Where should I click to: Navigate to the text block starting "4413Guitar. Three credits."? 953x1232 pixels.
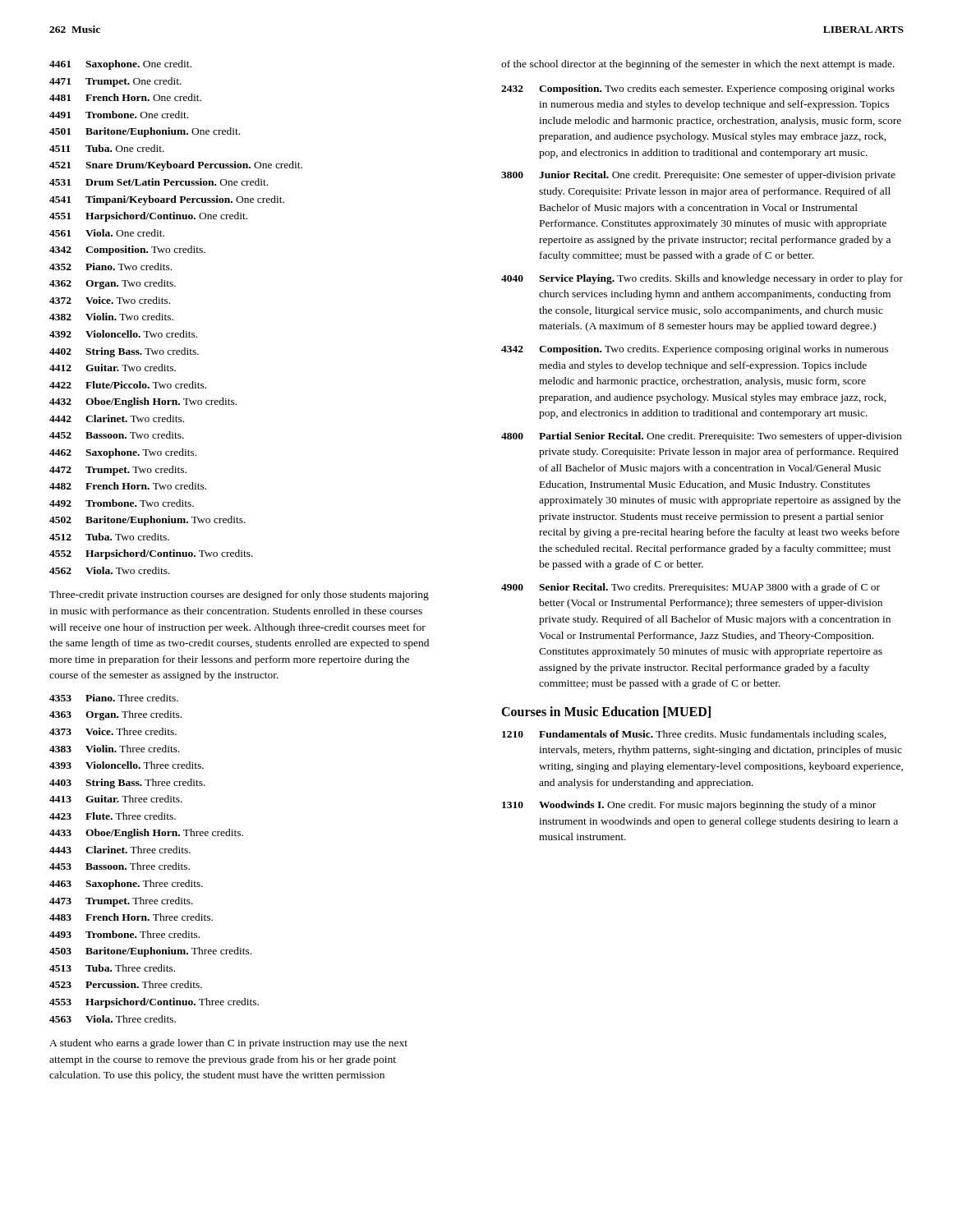116,799
